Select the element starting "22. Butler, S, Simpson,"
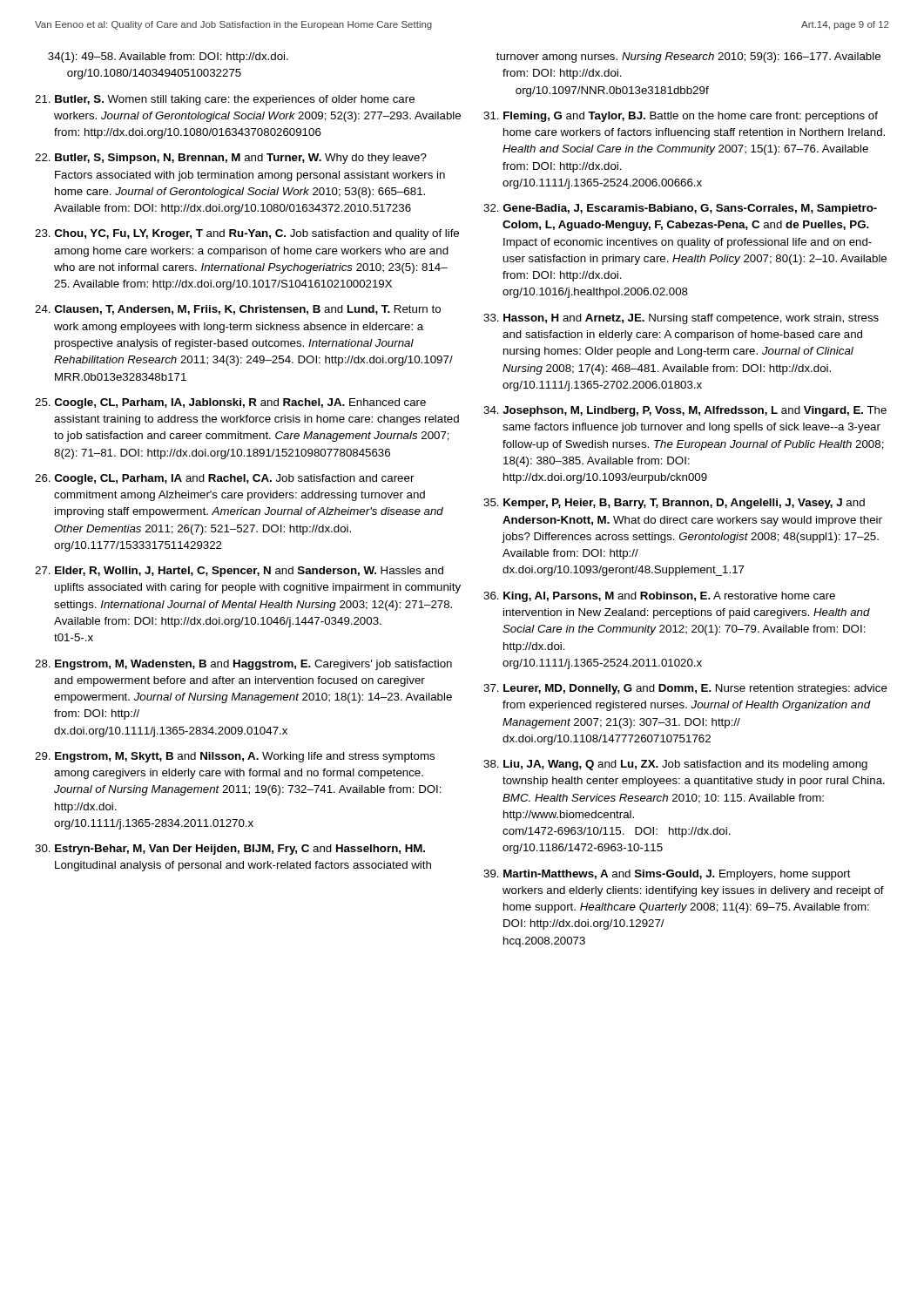 pyautogui.click(x=240, y=183)
